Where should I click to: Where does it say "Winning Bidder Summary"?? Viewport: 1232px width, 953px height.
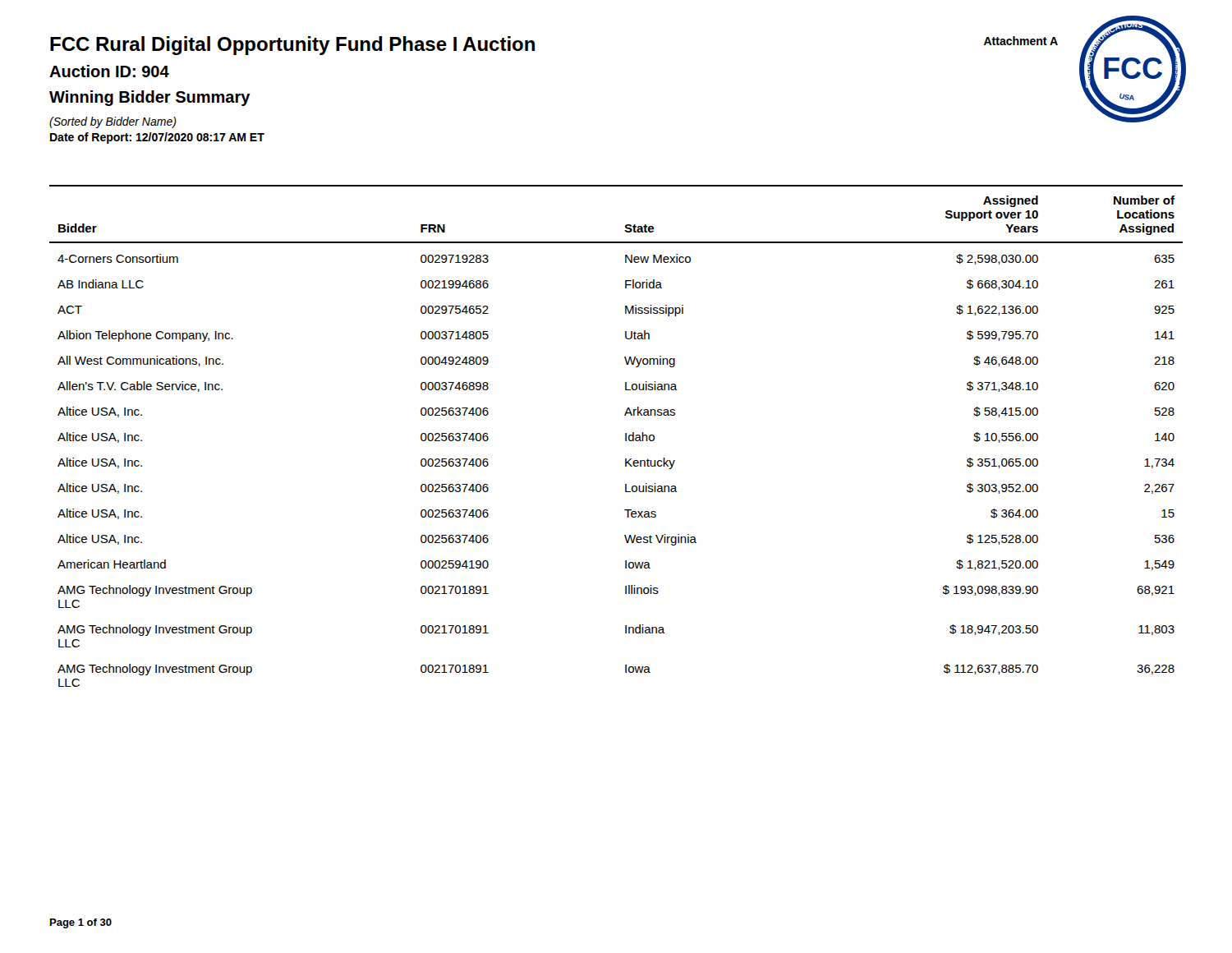pyautogui.click(x=150, y=97)
